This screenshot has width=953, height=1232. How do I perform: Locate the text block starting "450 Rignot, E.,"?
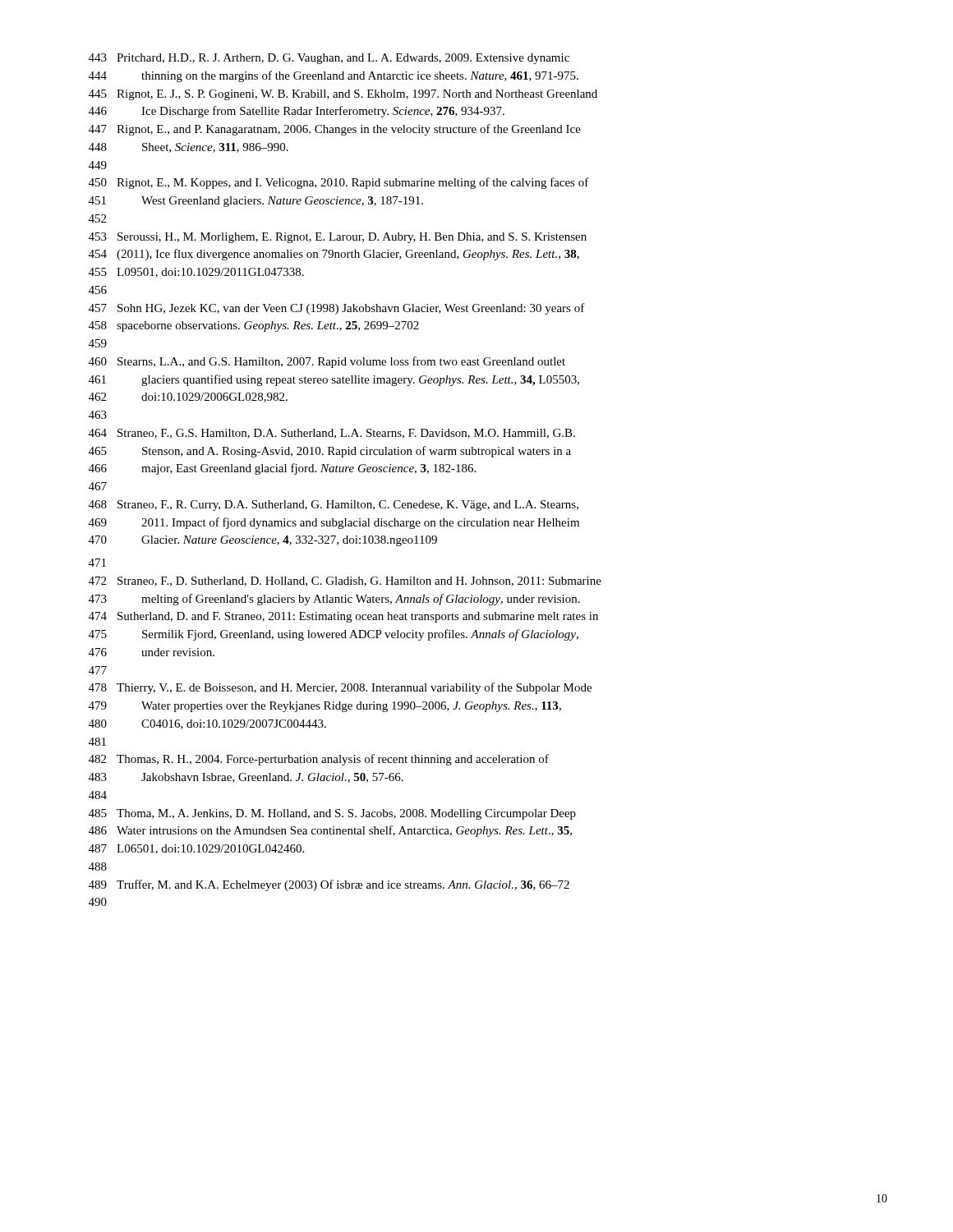click(x=339, y=183)
